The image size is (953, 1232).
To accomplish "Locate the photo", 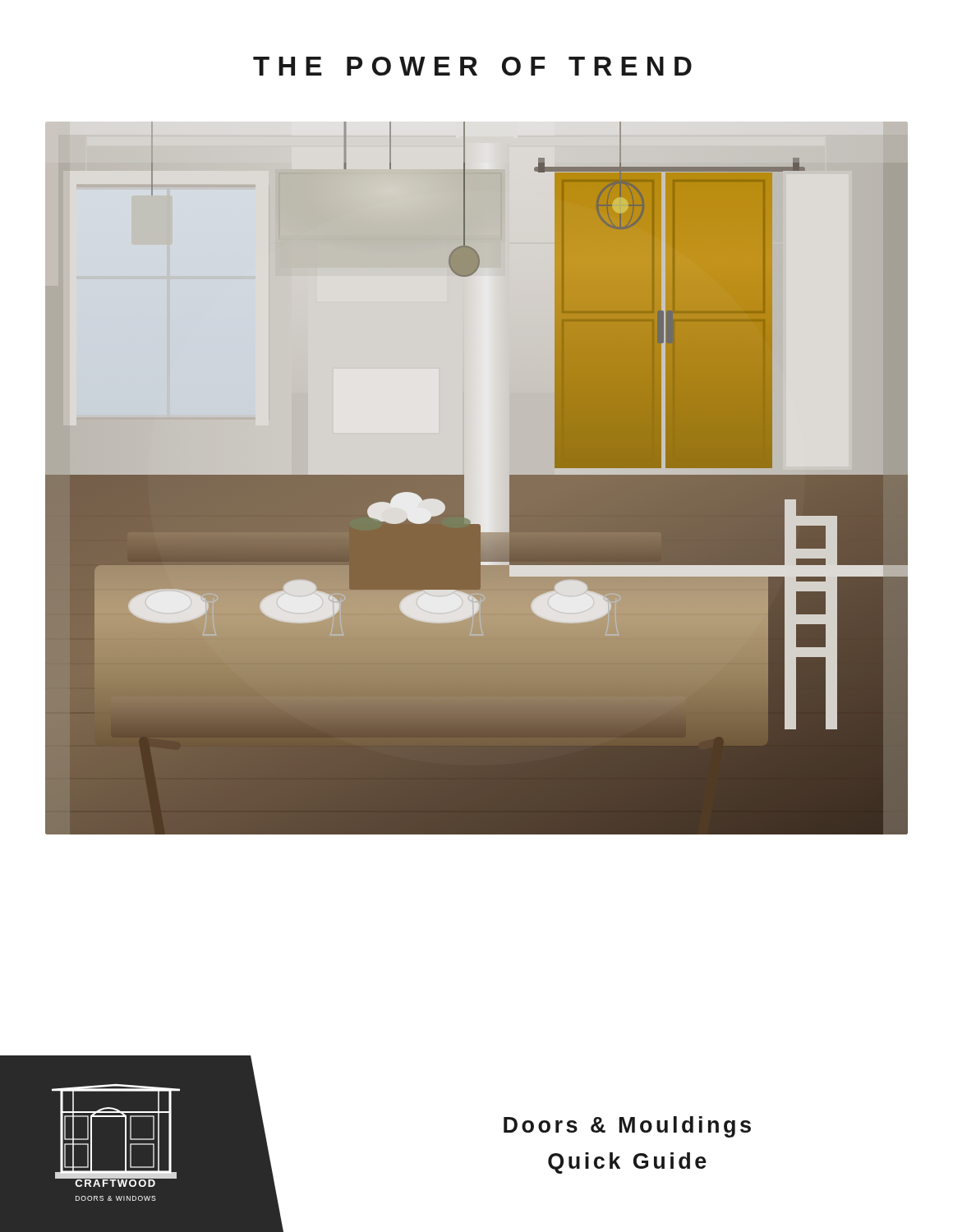I will [x=476, y=478].
